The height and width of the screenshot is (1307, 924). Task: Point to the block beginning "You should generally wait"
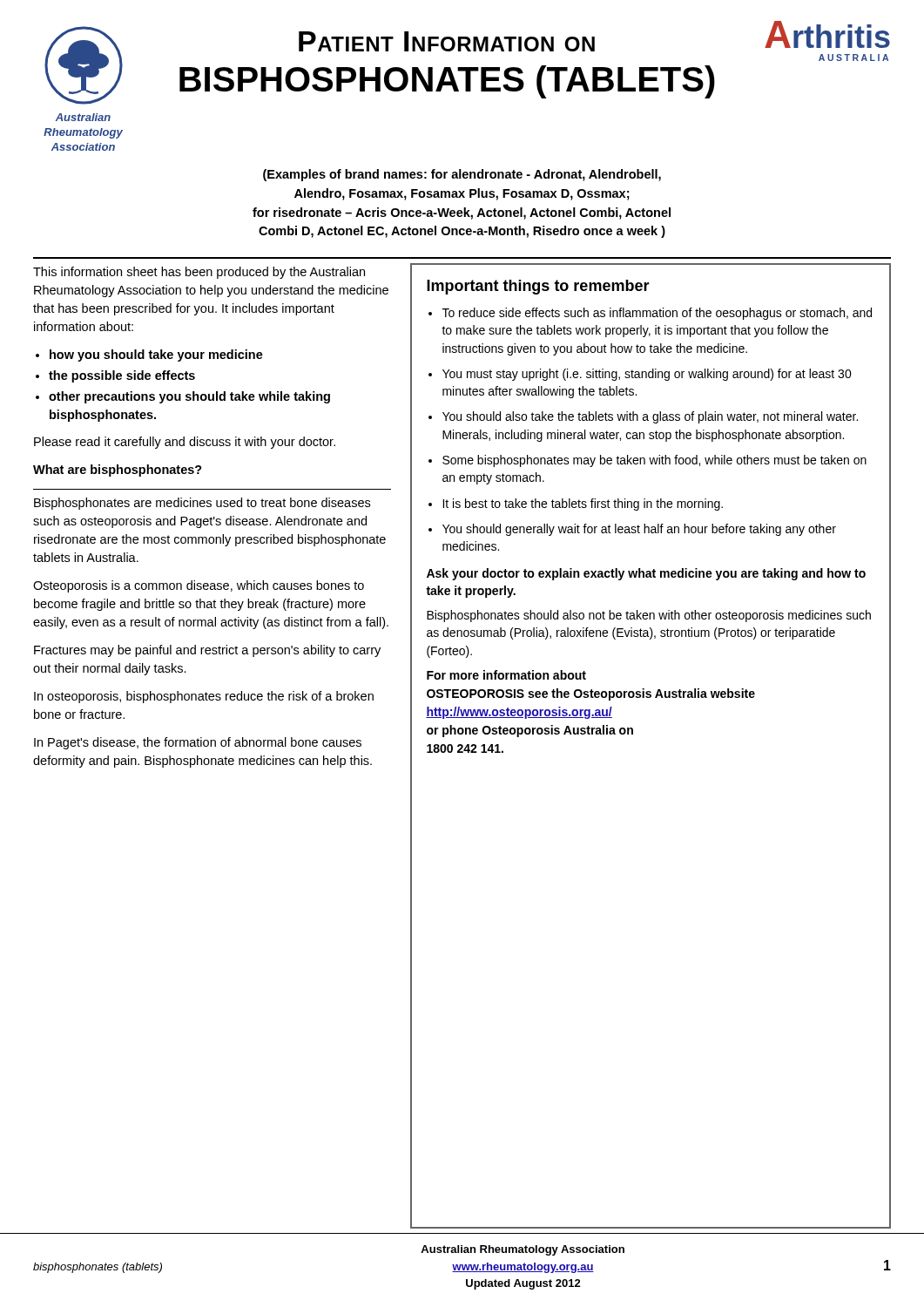click(659, 538)
